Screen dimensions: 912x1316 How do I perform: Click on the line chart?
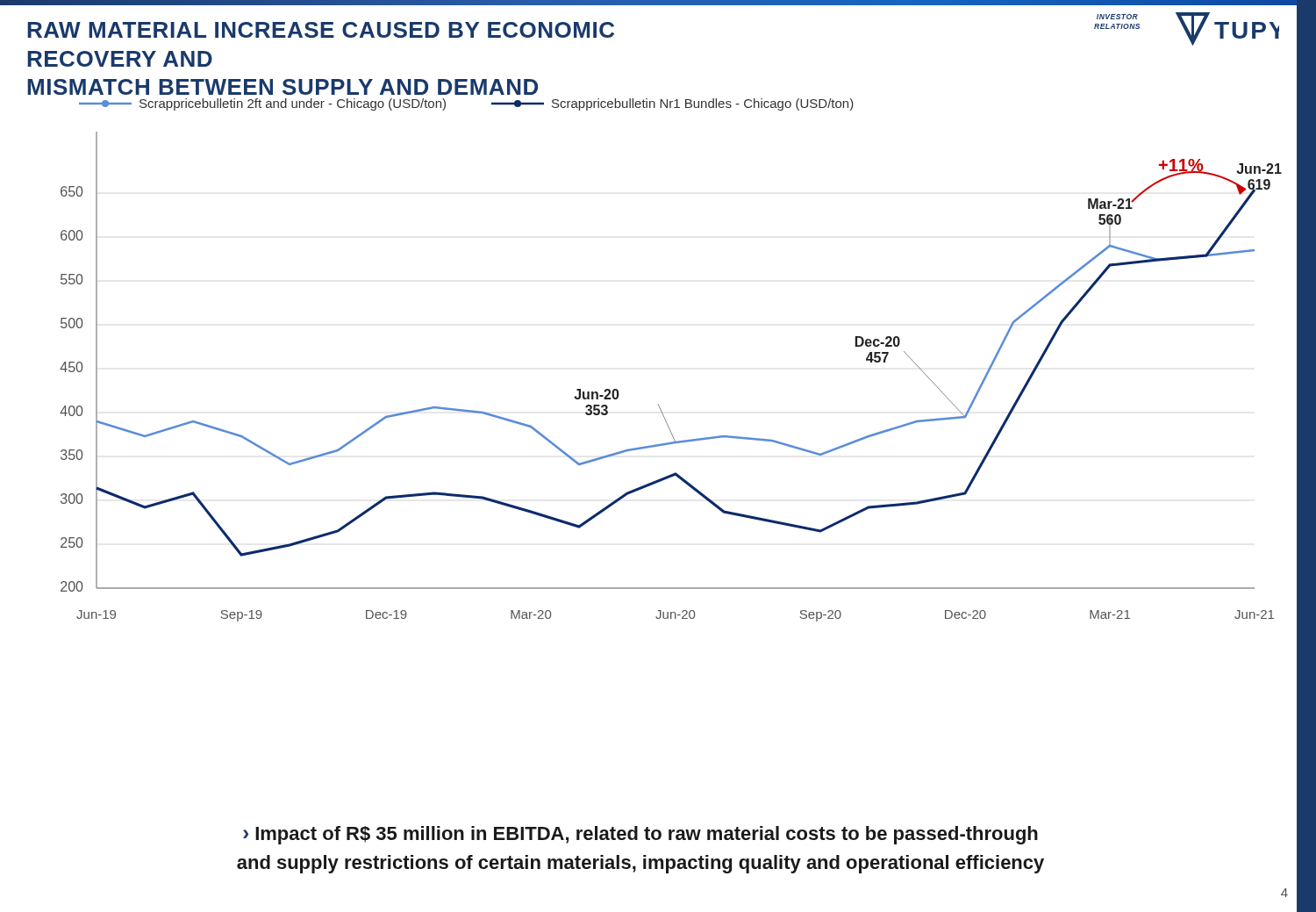[x=658, y=386]
